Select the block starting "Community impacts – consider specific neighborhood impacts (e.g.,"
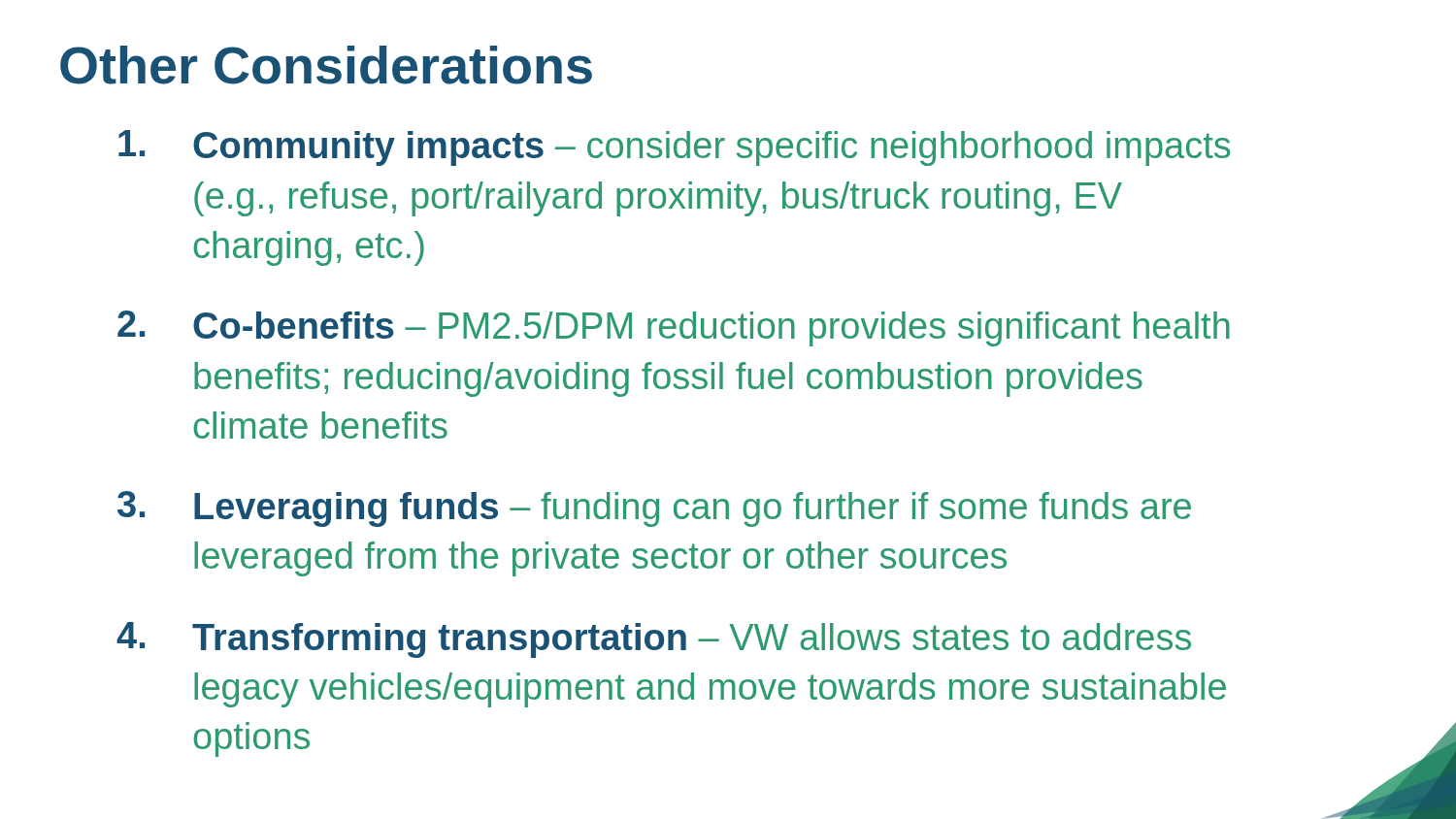Viewport: 1456px width, 819px height. 684,196
